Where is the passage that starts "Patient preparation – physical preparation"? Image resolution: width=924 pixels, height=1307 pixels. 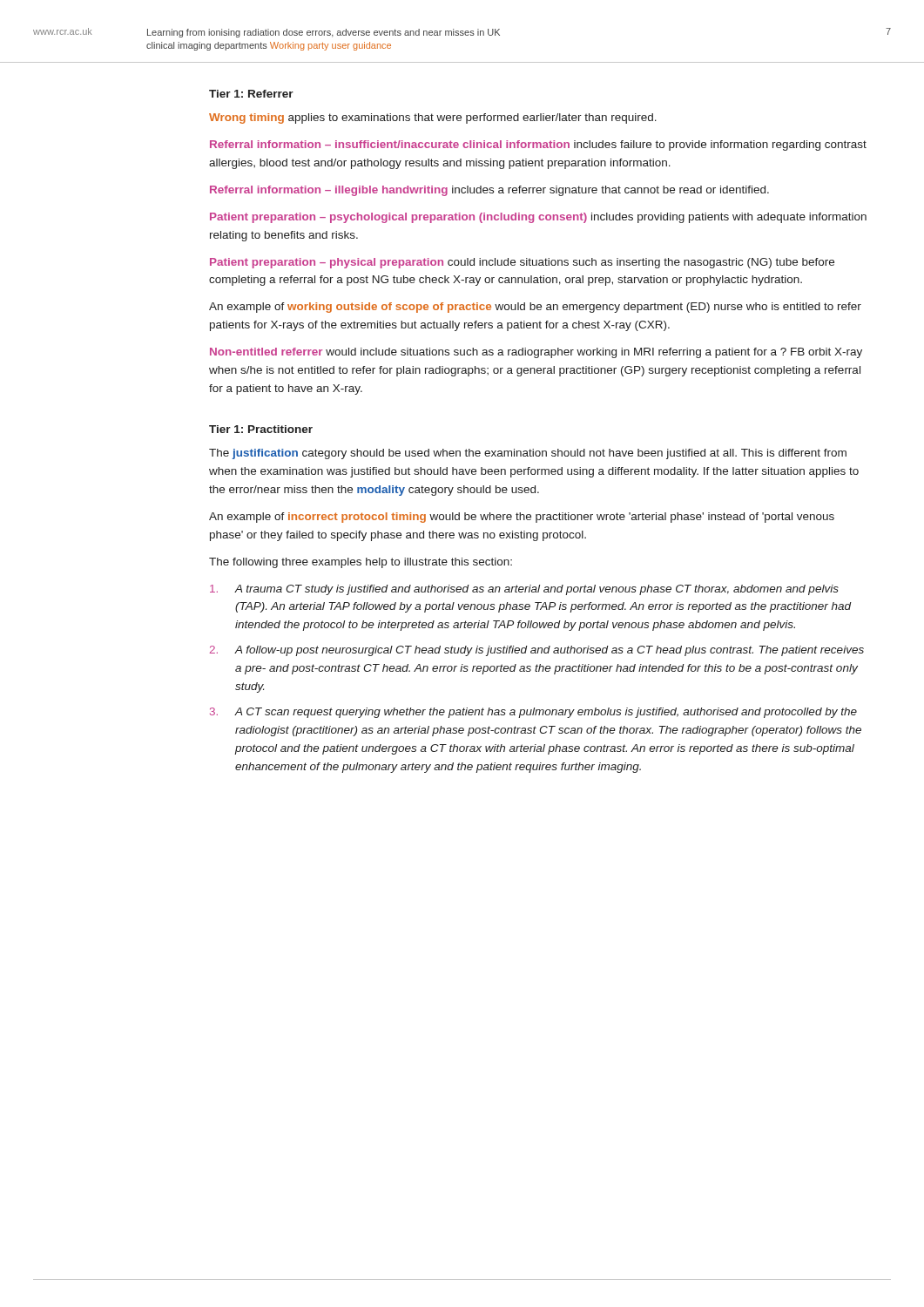(522, 271)
